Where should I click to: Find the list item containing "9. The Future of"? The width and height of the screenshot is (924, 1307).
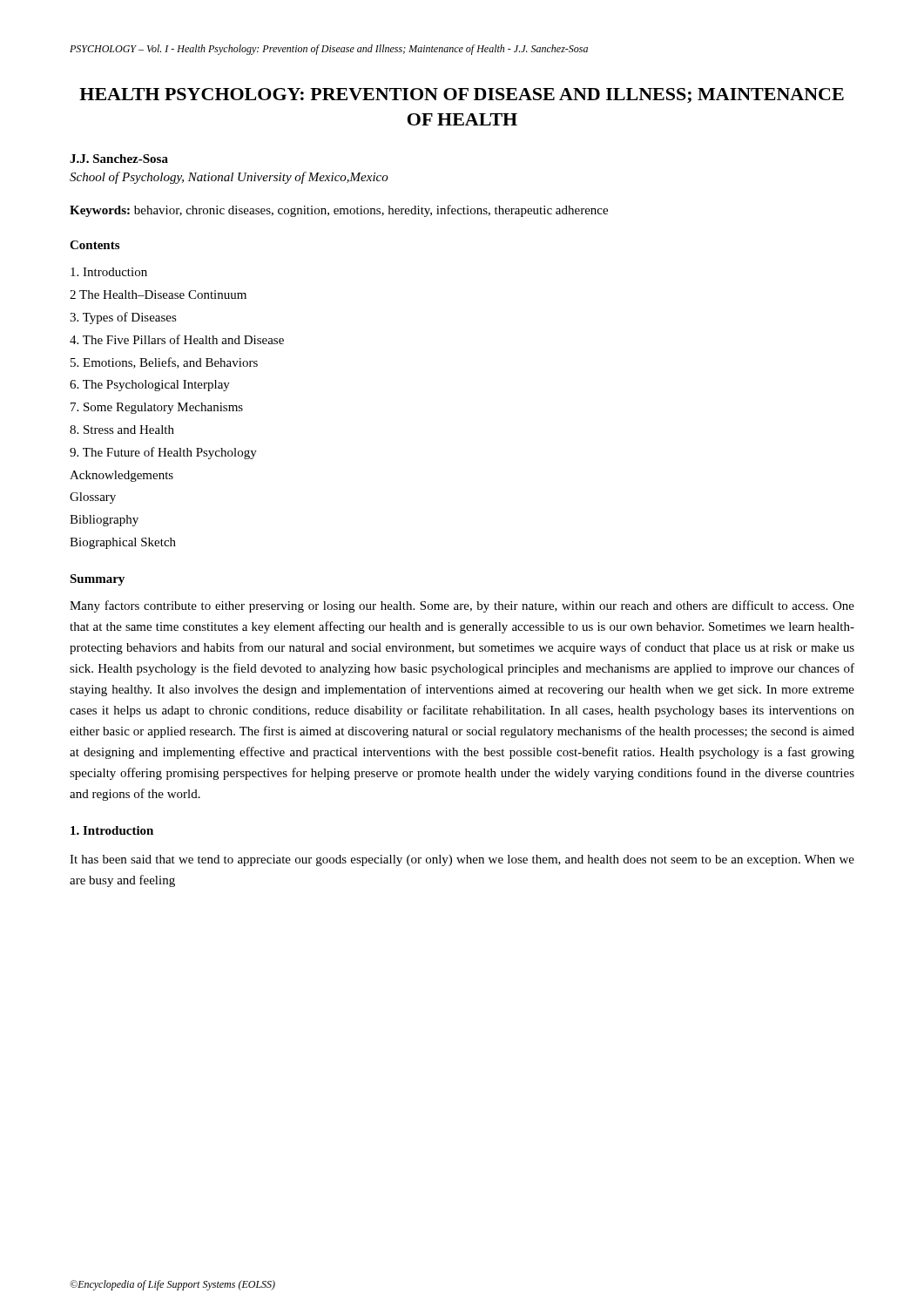pyautogui.click(x=163, y=452)
